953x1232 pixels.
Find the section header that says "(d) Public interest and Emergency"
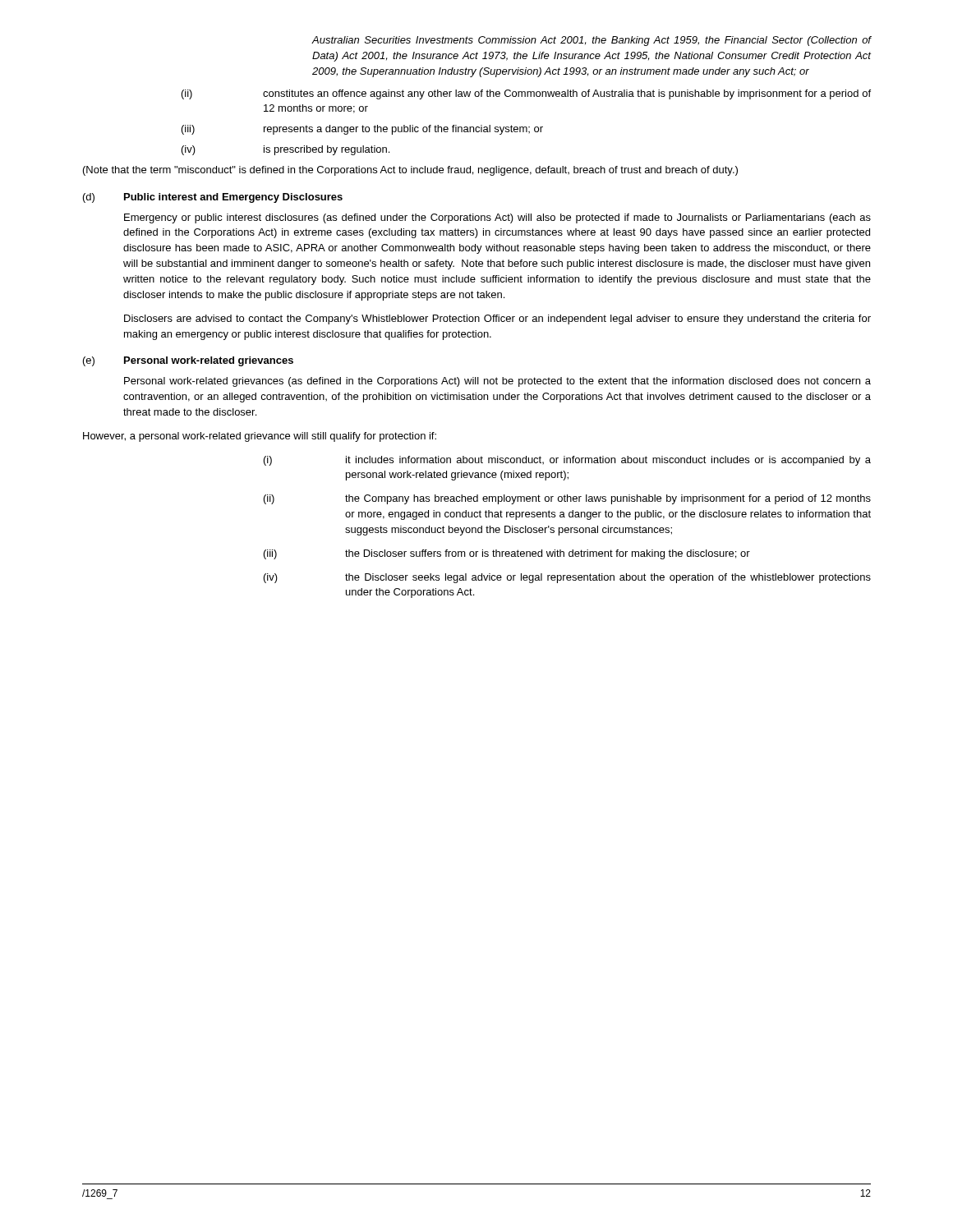pos(213,198)
